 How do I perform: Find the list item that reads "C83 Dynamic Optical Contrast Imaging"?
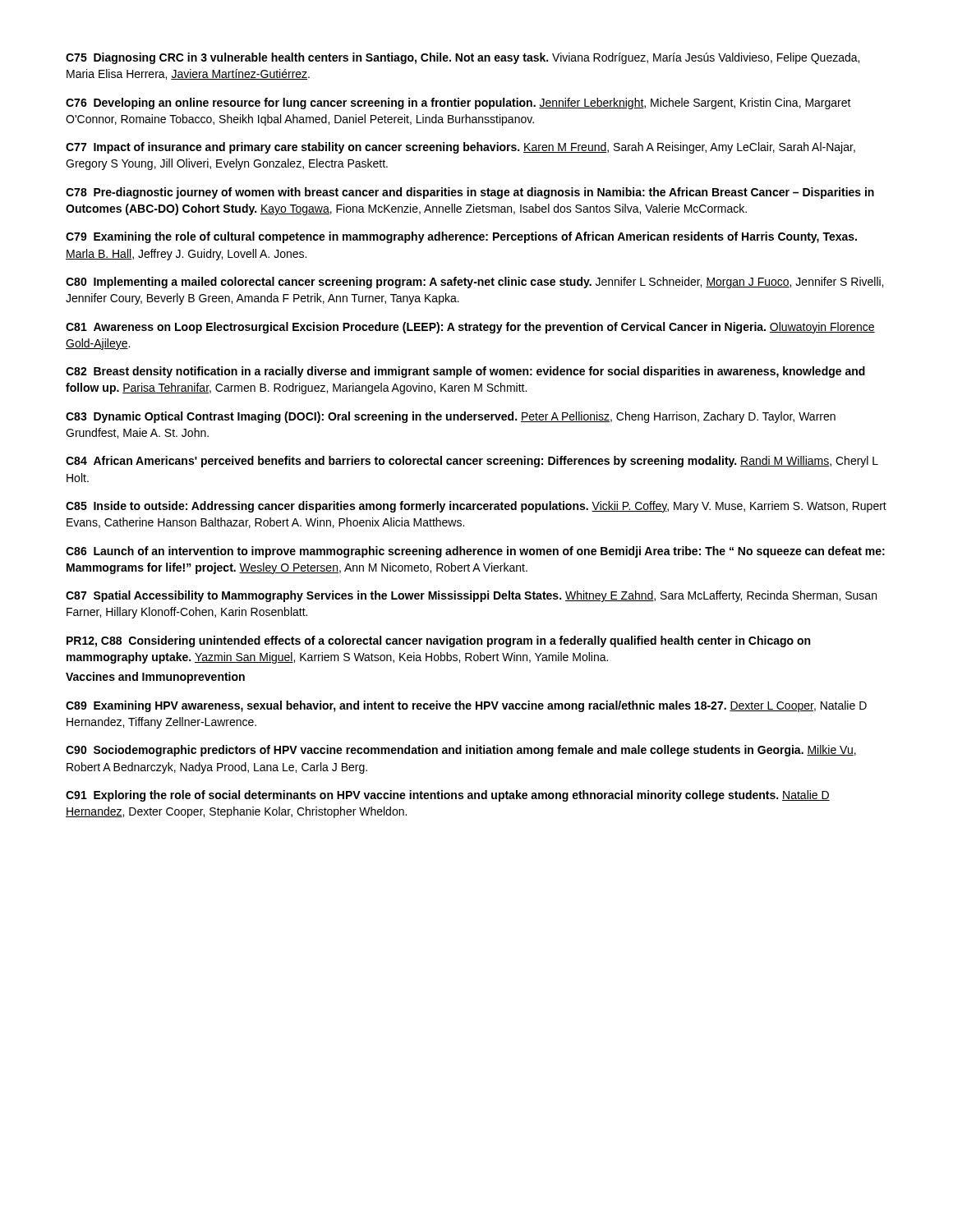tap(451, 425)
